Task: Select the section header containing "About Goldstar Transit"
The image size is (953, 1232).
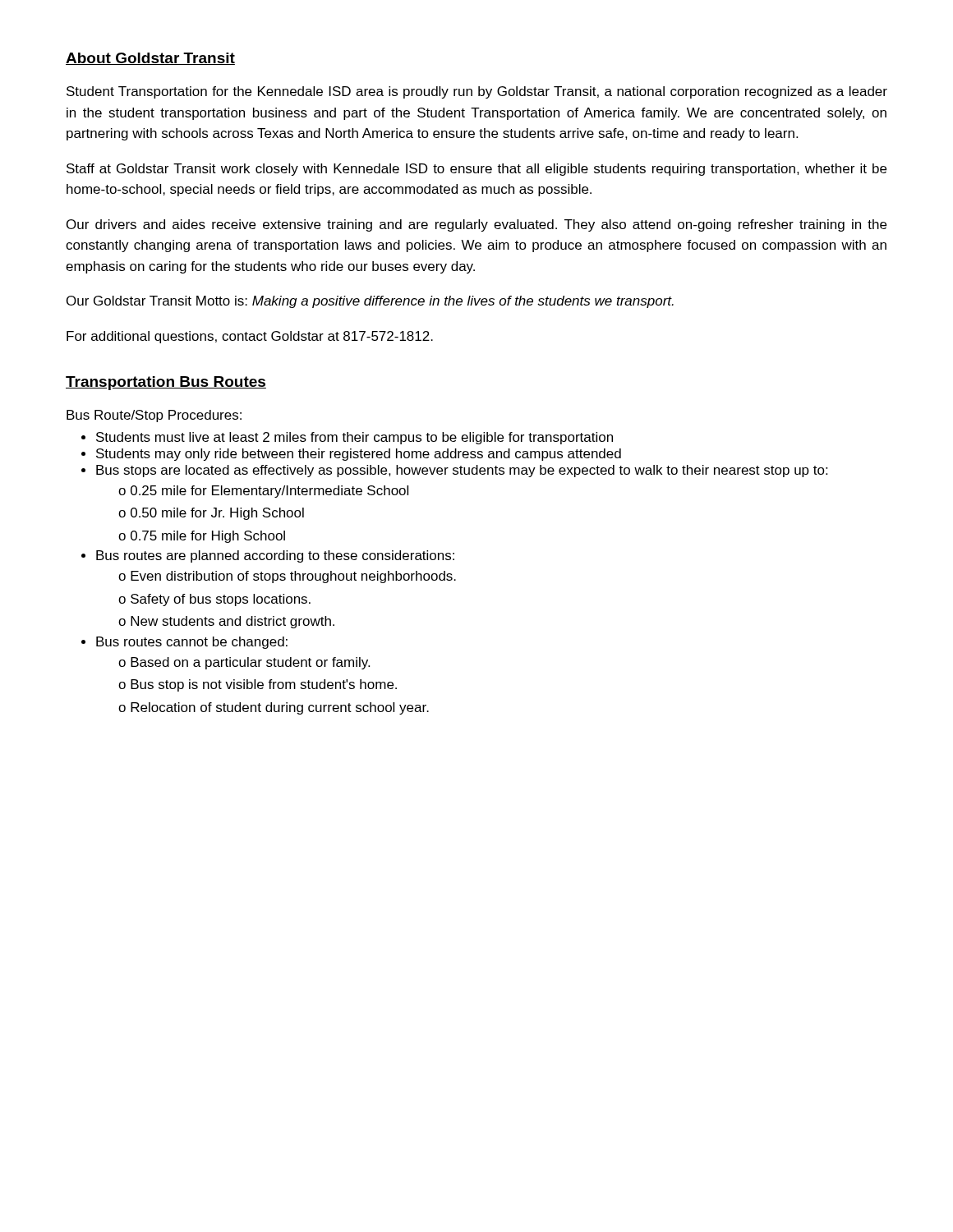Action: [150, 59]
